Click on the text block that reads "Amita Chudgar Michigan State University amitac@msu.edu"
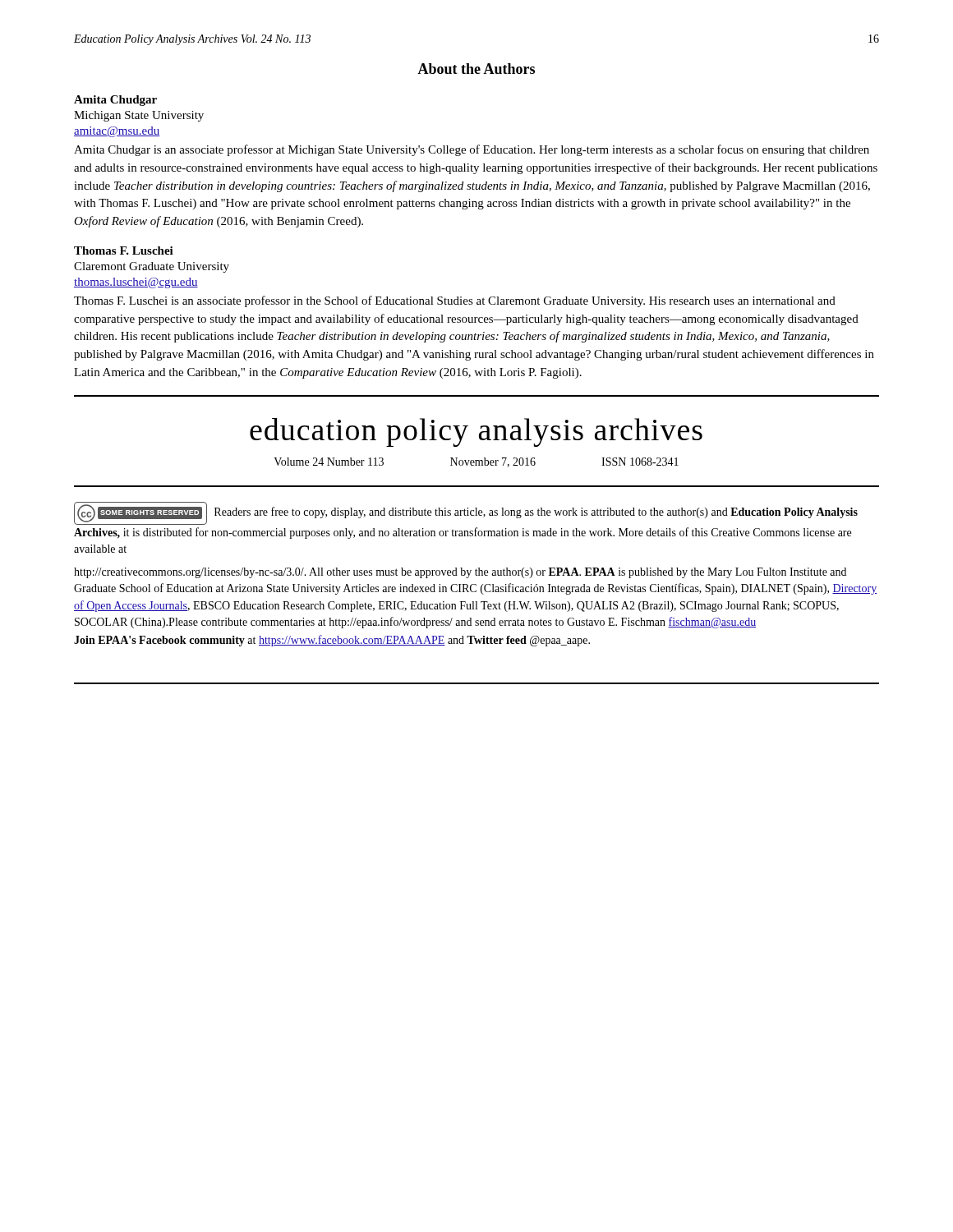The image size is (953, 1232). [476, 162]
